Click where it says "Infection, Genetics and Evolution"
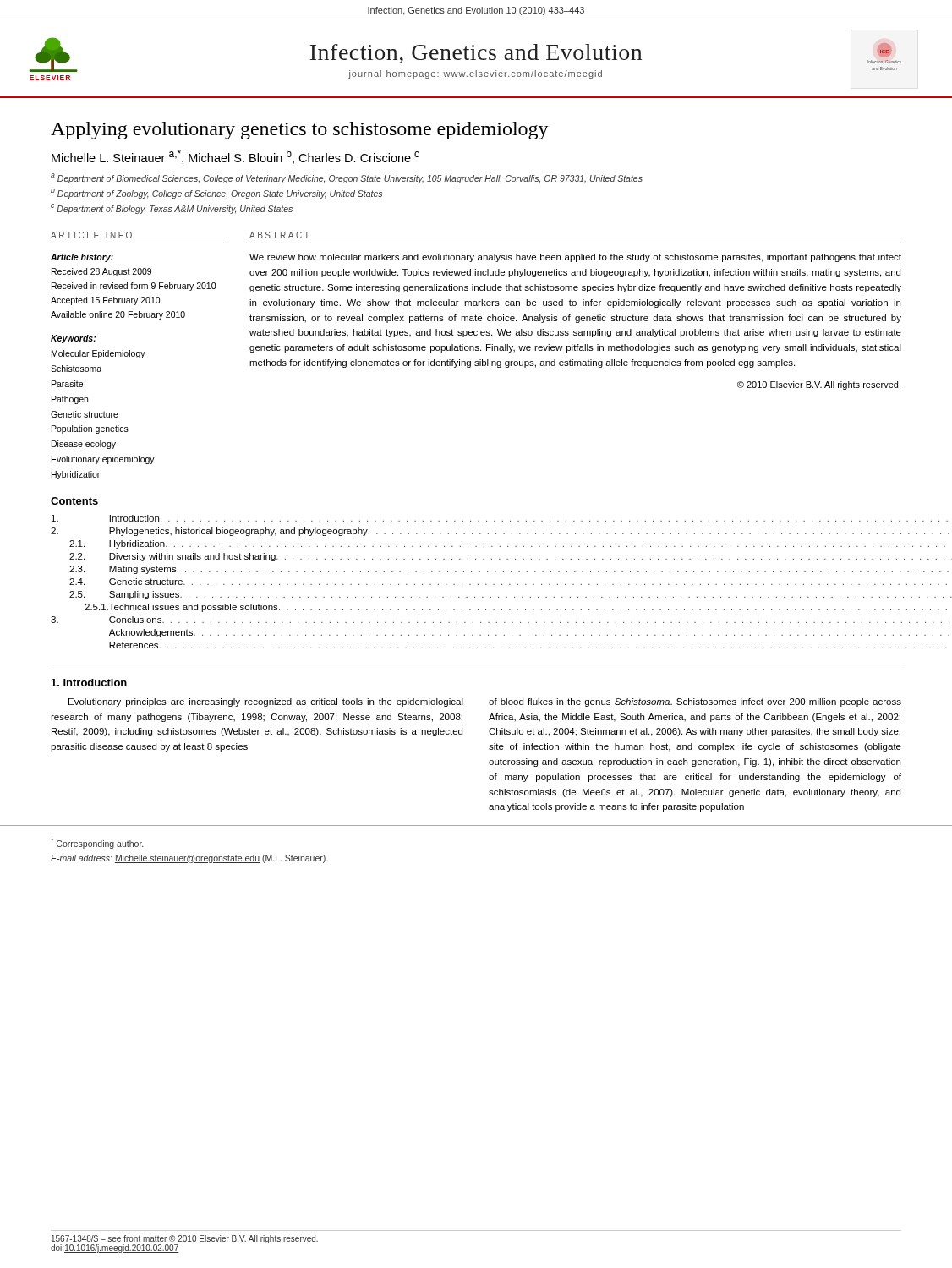Screen dimensions: 1268x952 [476, 52]
